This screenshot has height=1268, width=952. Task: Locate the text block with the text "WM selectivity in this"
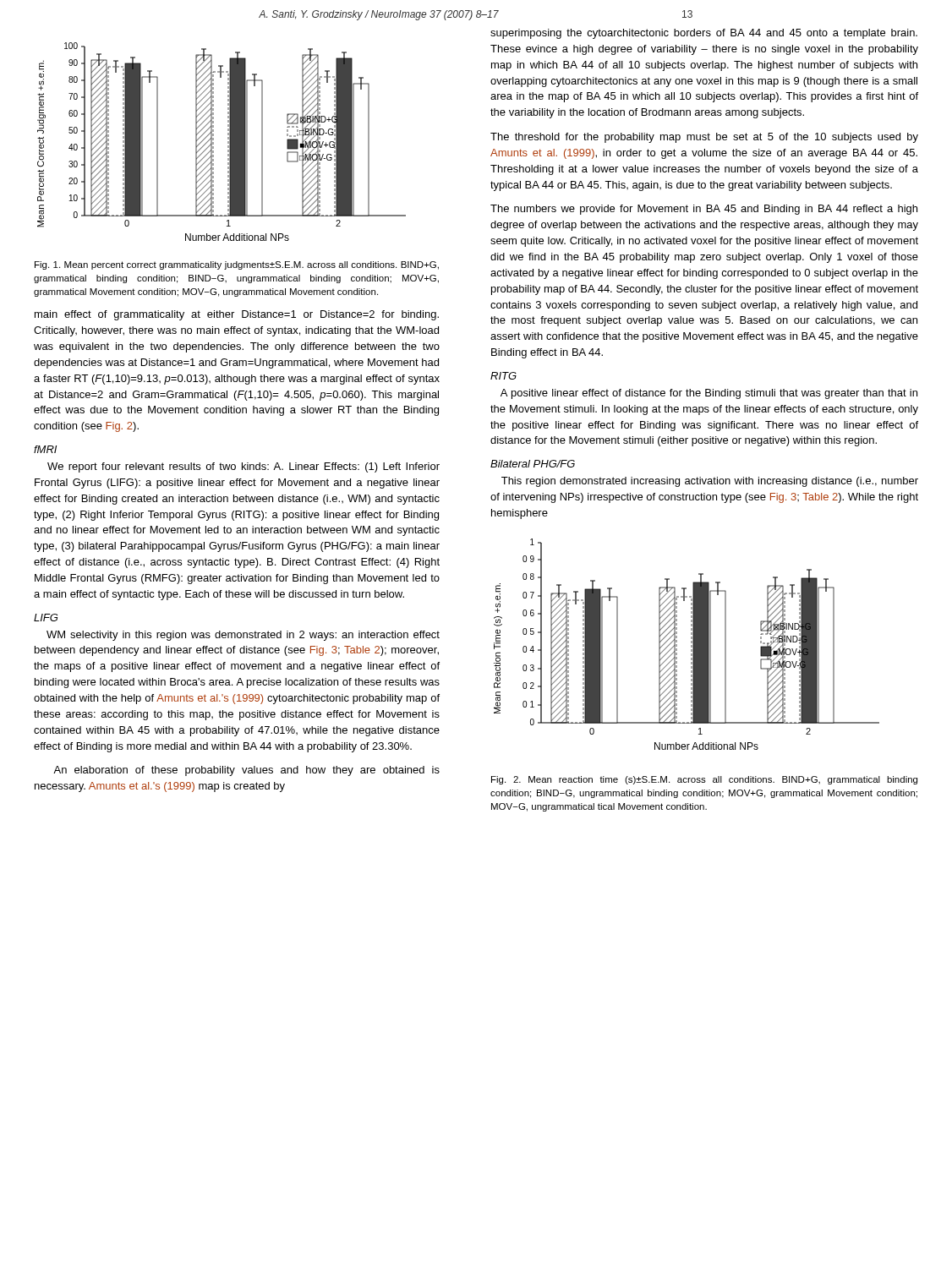[x=237, y=690]
